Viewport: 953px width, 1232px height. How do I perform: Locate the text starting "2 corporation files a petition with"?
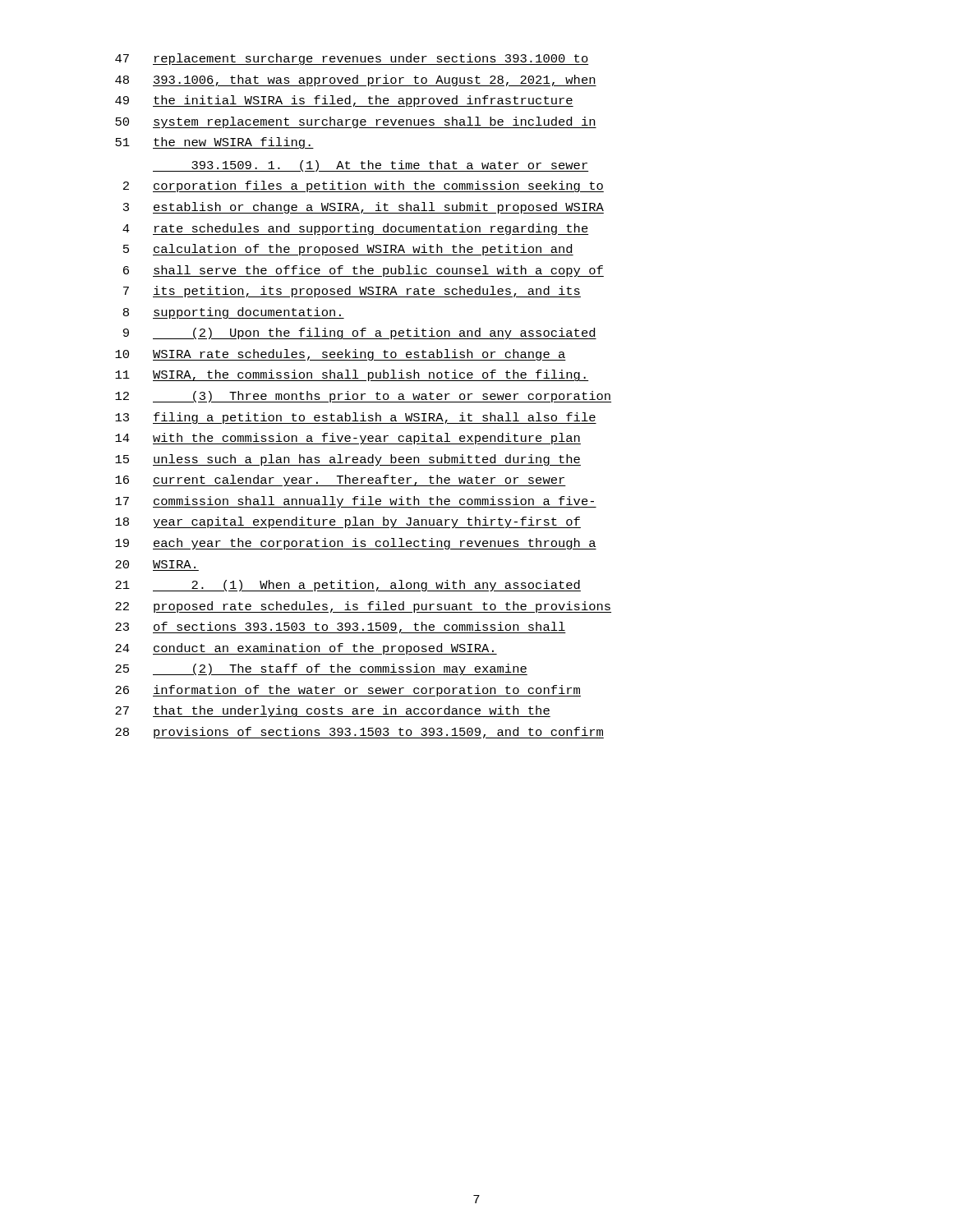pos(351,187)
